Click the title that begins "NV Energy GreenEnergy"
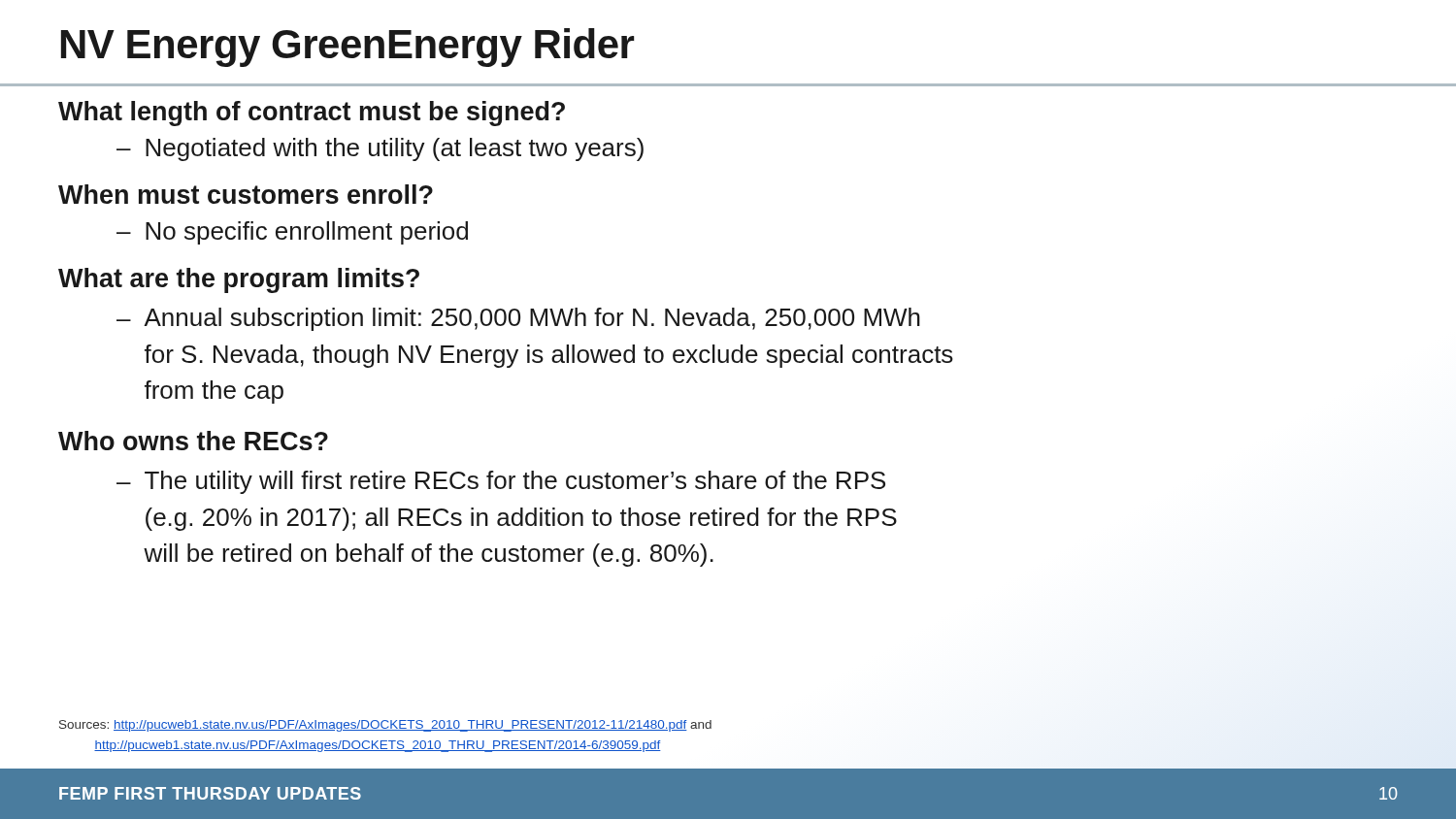The image size is (1456, 819). (x=347, y=48)
